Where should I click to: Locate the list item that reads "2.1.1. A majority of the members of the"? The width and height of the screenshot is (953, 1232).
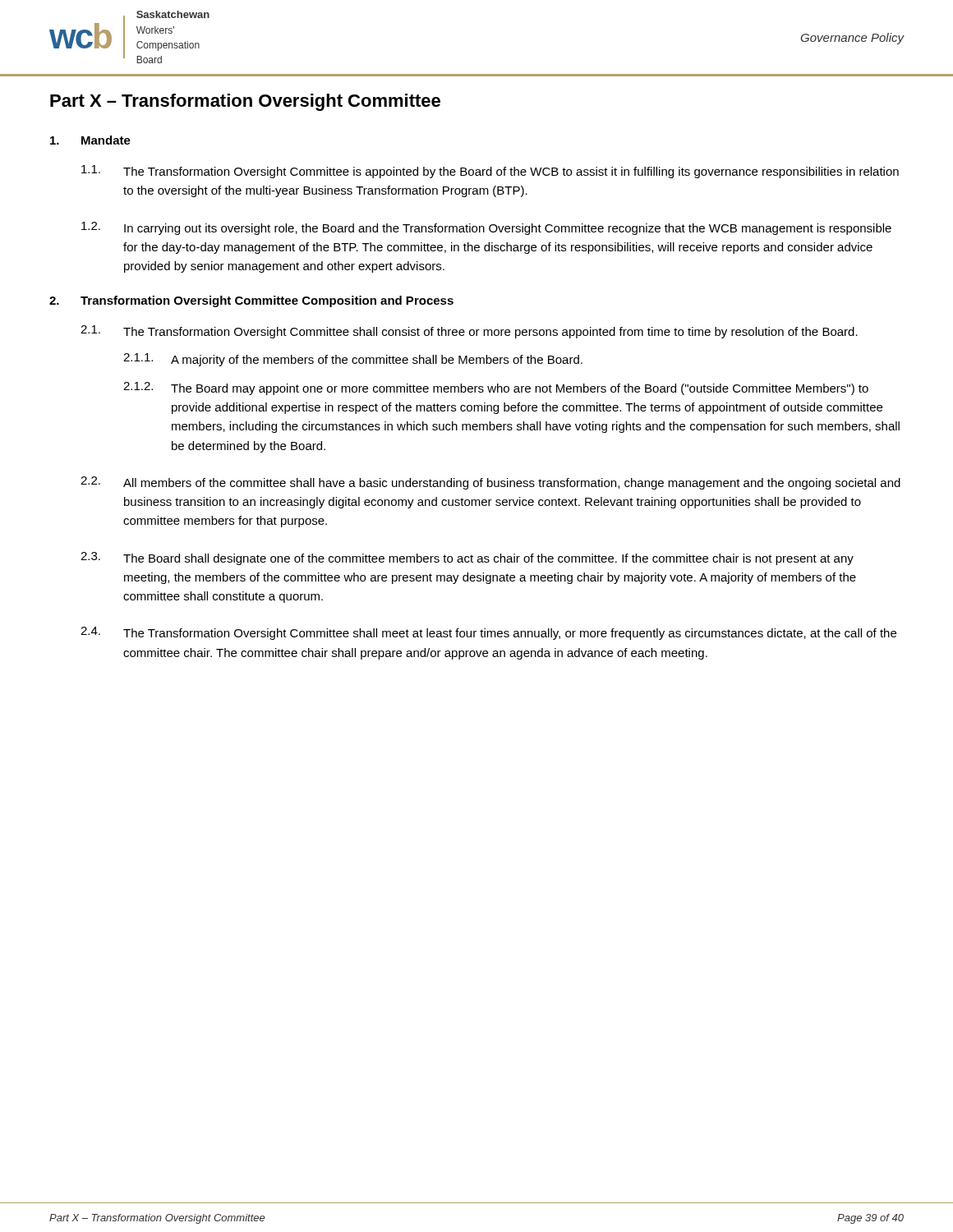tap(353, 359)
